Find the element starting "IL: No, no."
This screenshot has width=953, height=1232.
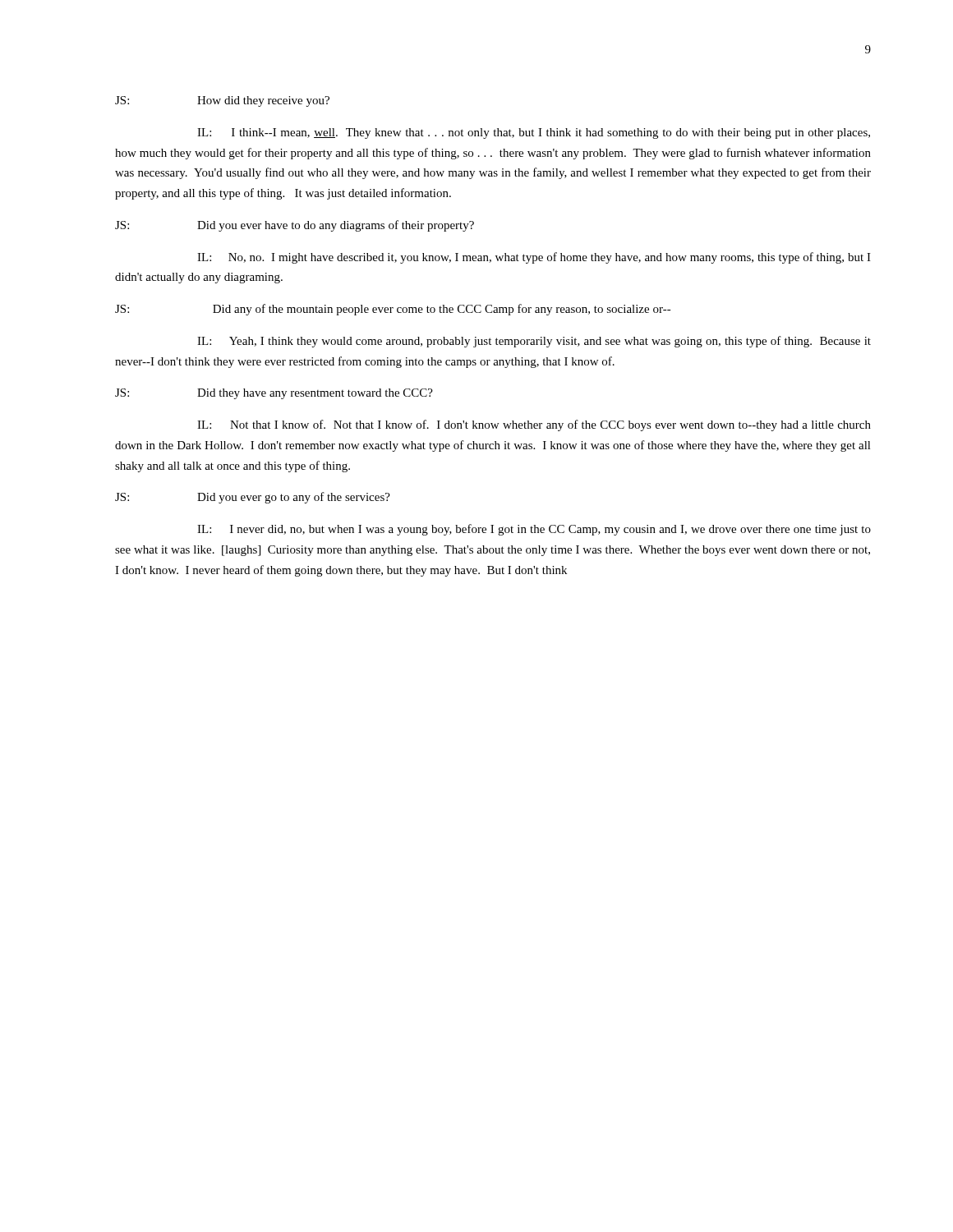click(x=493, y=267)
